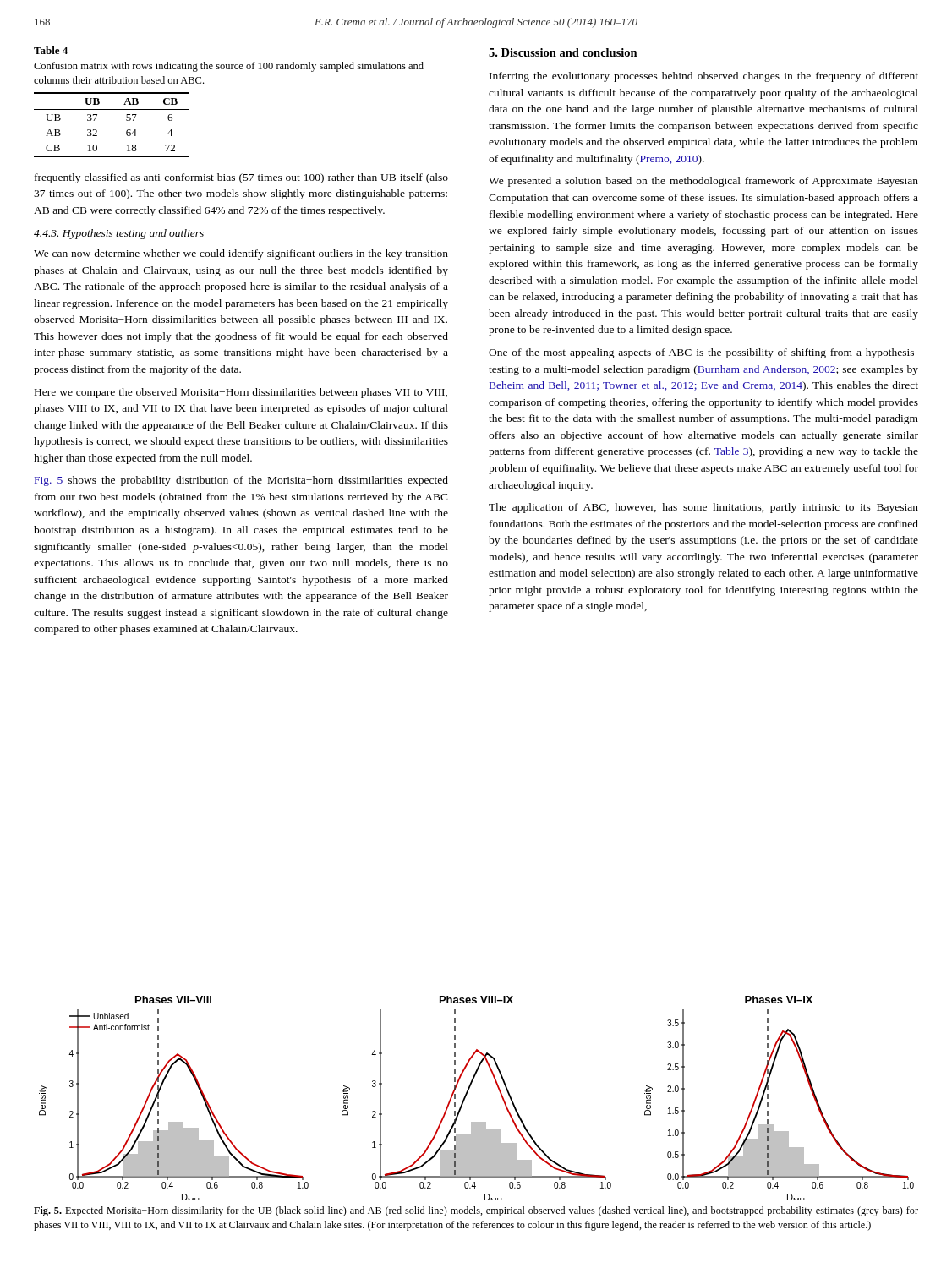Locate the caption with the text "Fig. 5. Expected Morisita−Horn dissimilarity"
Viewport: 952px width, 1268px height.
[476, 1218]
